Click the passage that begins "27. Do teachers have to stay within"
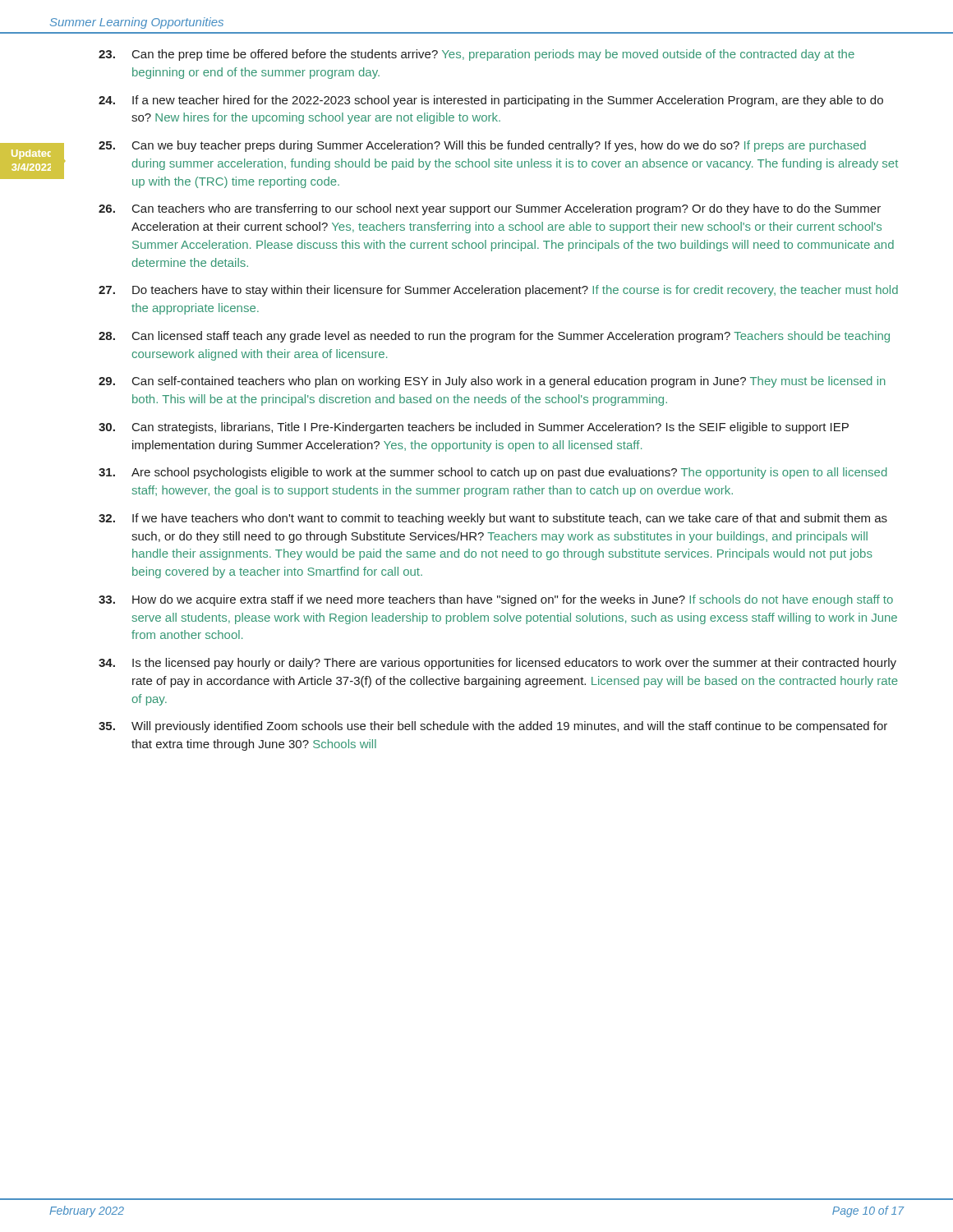Screen dimensions: 1232x953 [x=501, y=299]
